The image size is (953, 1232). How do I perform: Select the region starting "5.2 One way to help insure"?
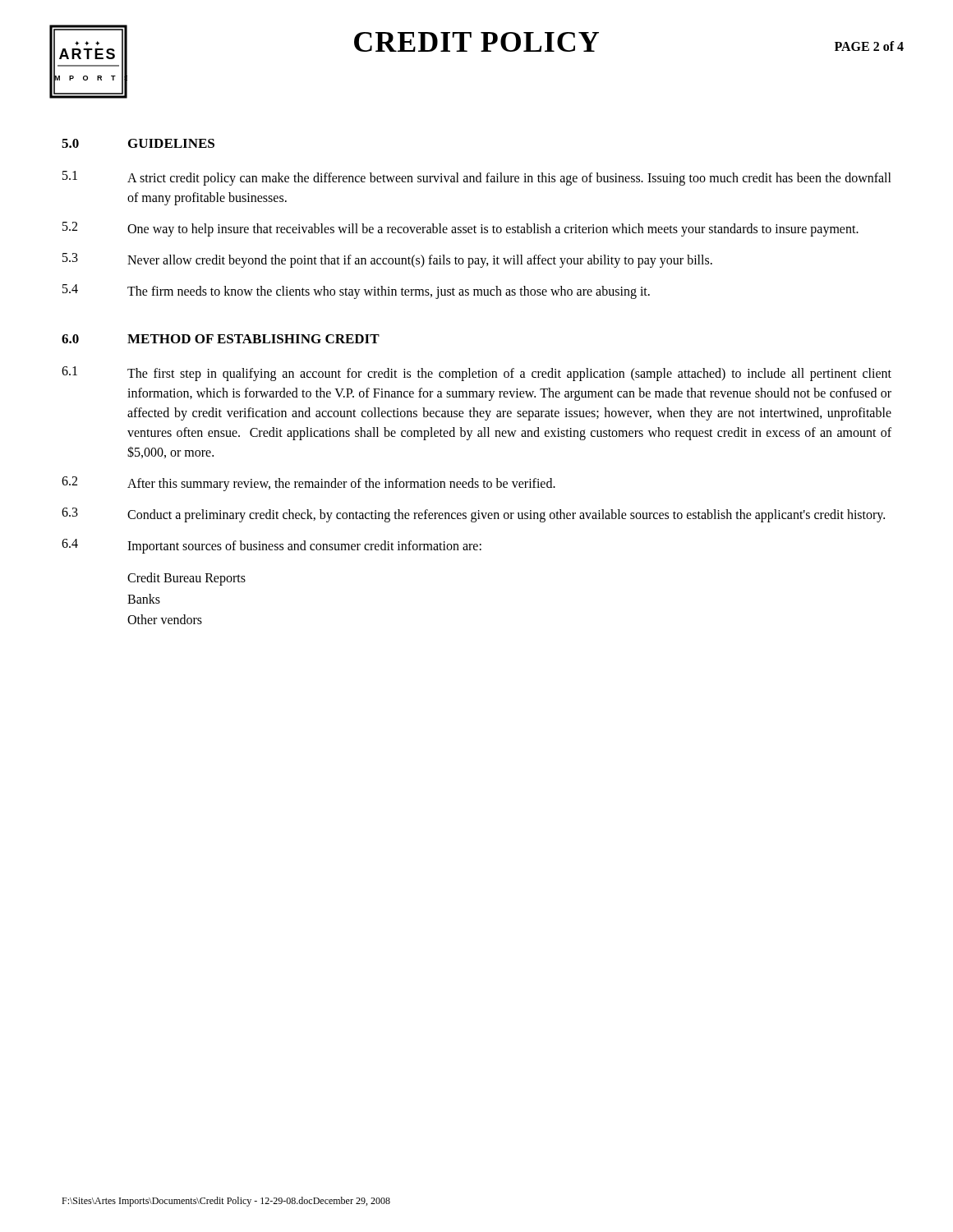(460, 229)
